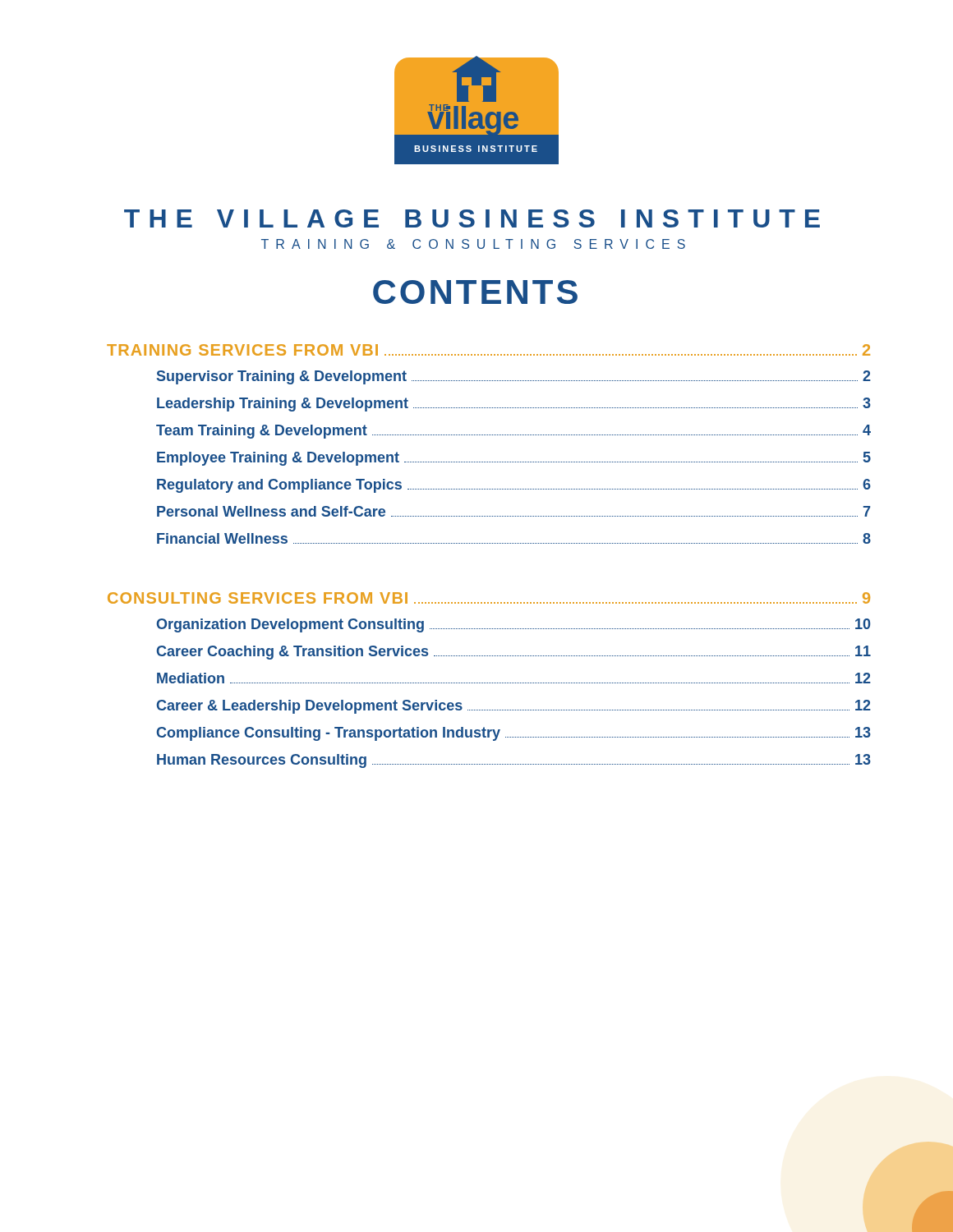Screen dimensions: 1232x953
Task: Point to the block beginning "Career & Leadership Development Services"
Action: pyautogui.click(x=513, y=706)
